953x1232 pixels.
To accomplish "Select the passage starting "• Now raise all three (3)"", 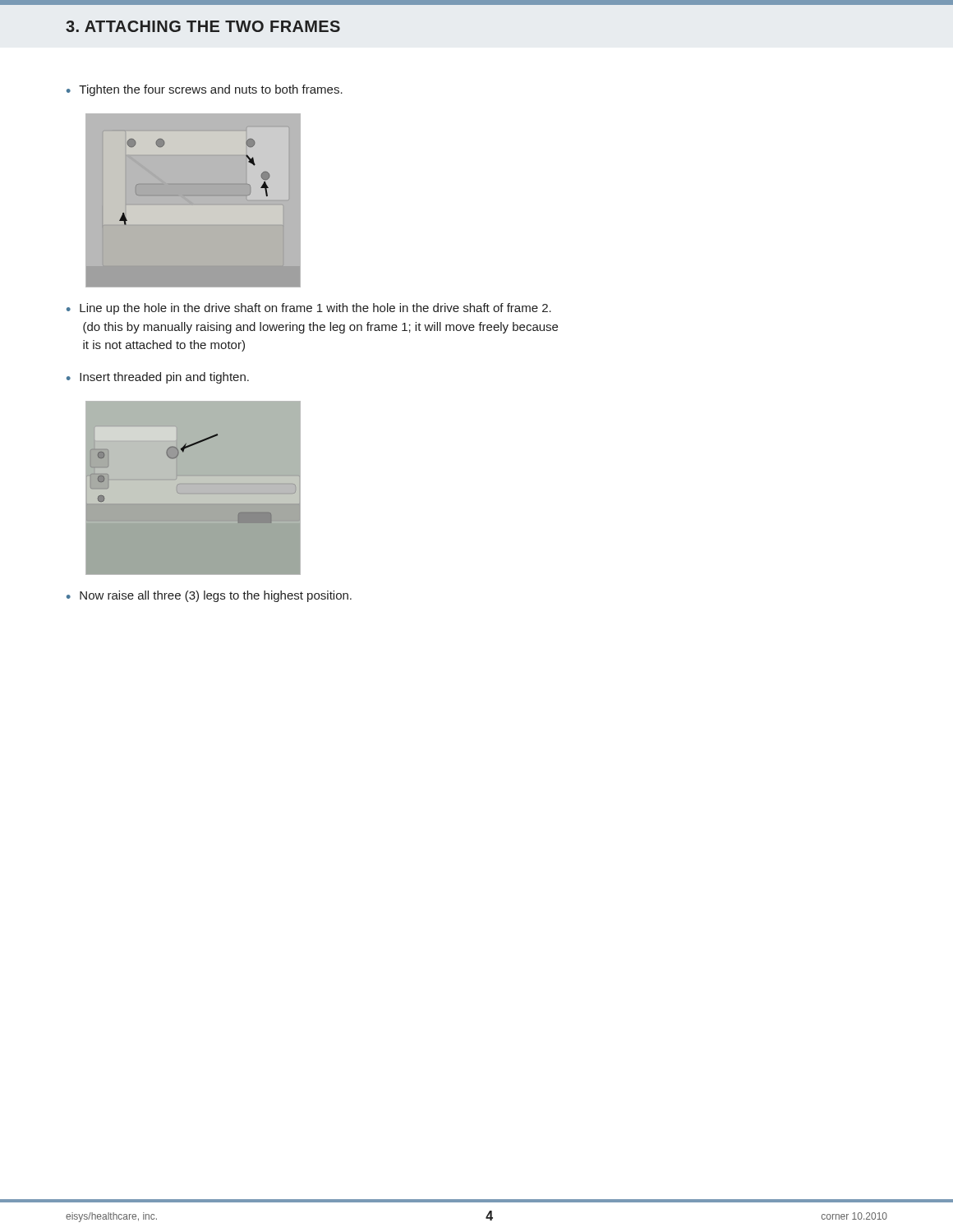I will tap(209, 597).
